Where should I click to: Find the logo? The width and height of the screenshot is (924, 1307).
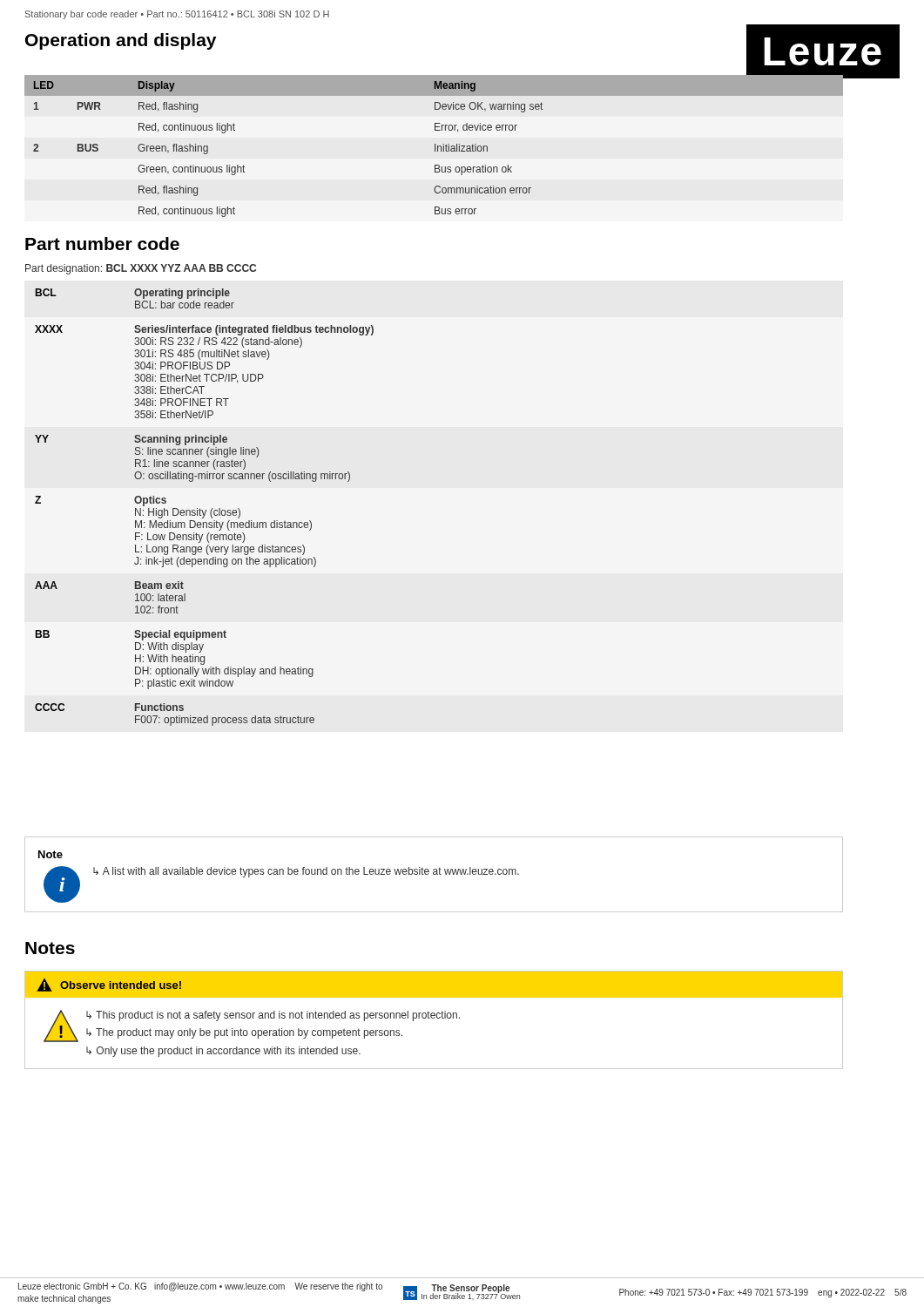tap(823, 51)
